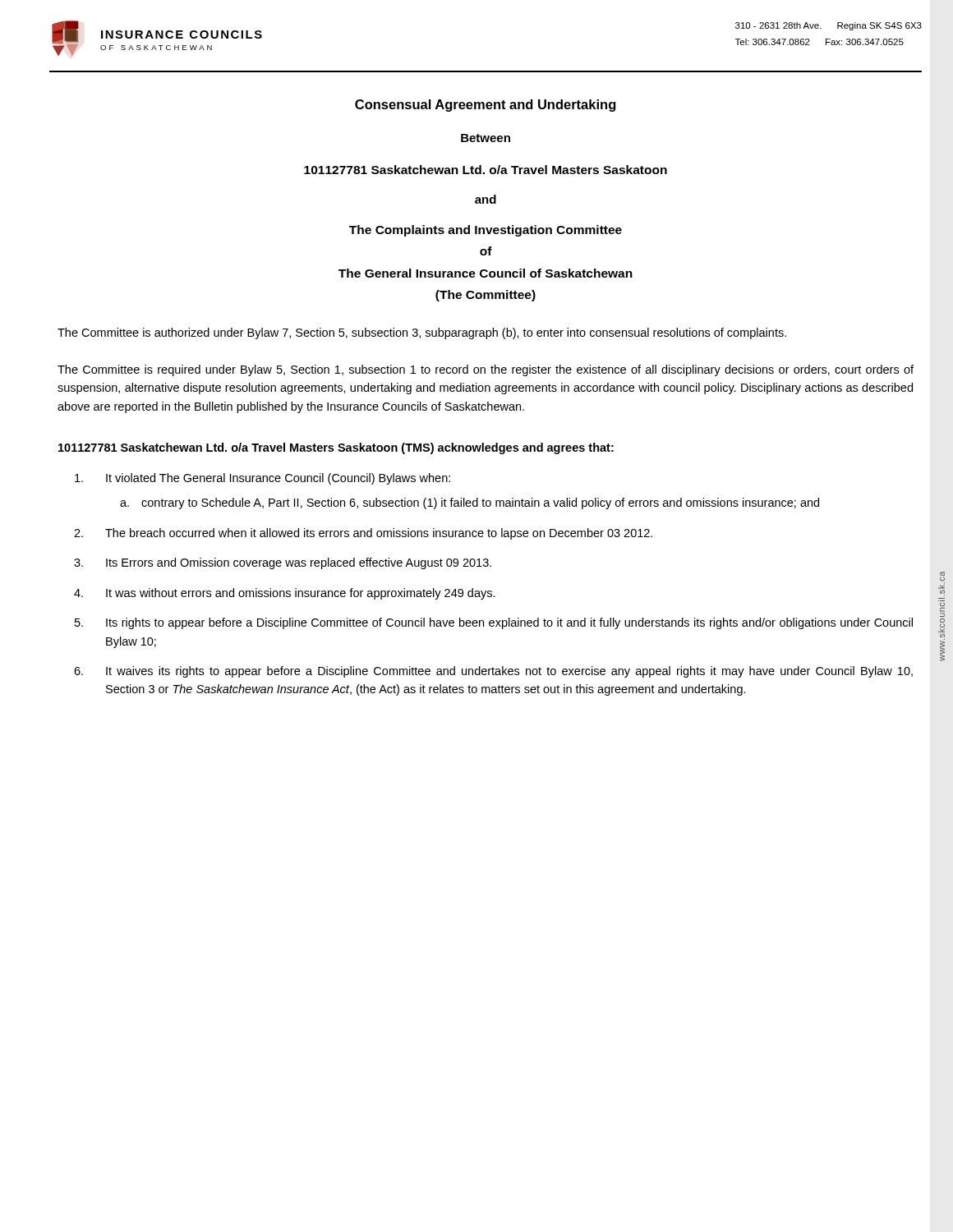Click on the list item with the text "4. It was"
The width and height of the screenshot is (953, 1232).
click(494, 593)
